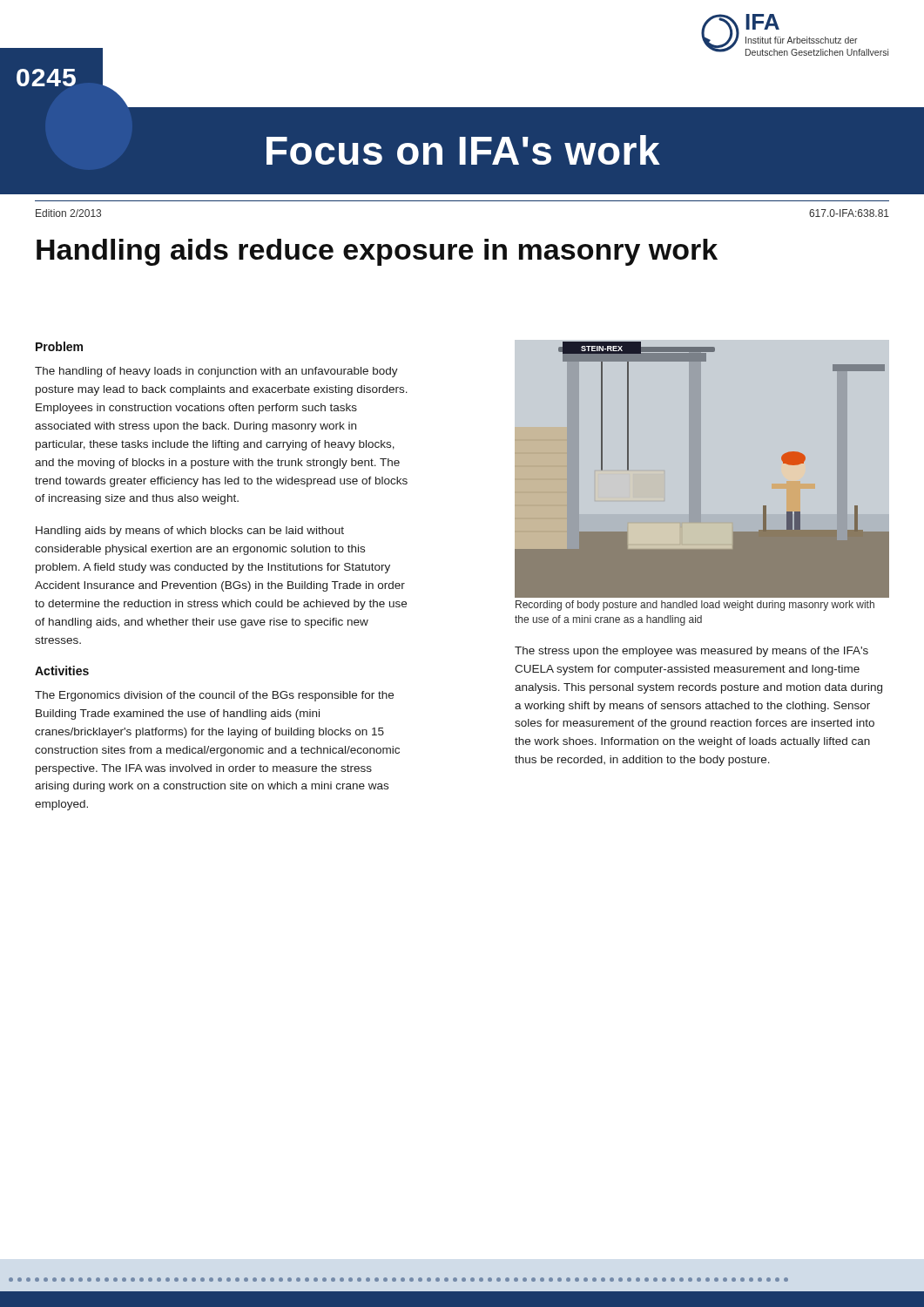The image size is (924, 1307).
Task: Click the passage that begins "The stress upon the employee was"
Action: (702, 706)
